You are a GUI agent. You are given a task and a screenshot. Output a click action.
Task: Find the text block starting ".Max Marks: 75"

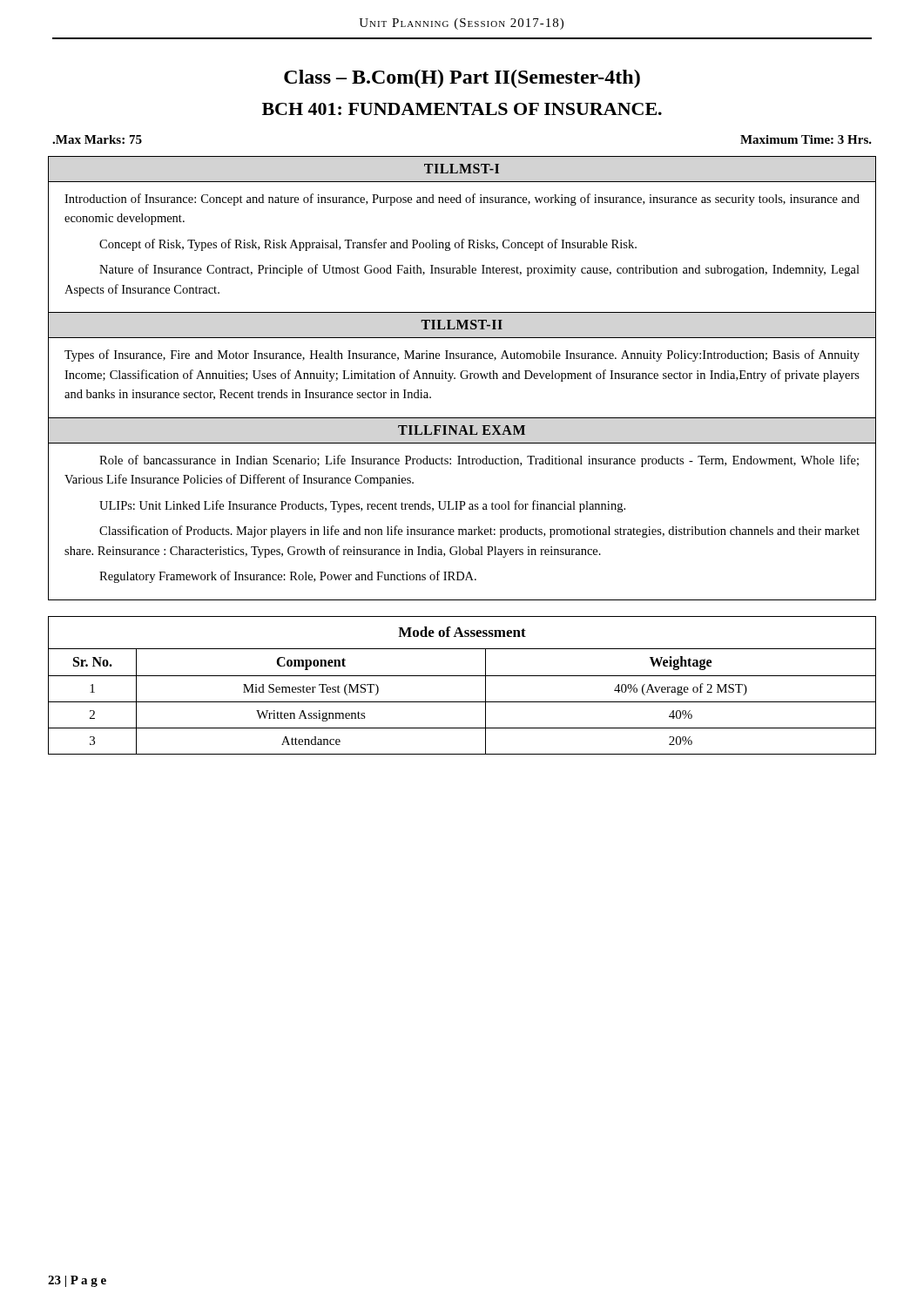click(x=102, y=139)
